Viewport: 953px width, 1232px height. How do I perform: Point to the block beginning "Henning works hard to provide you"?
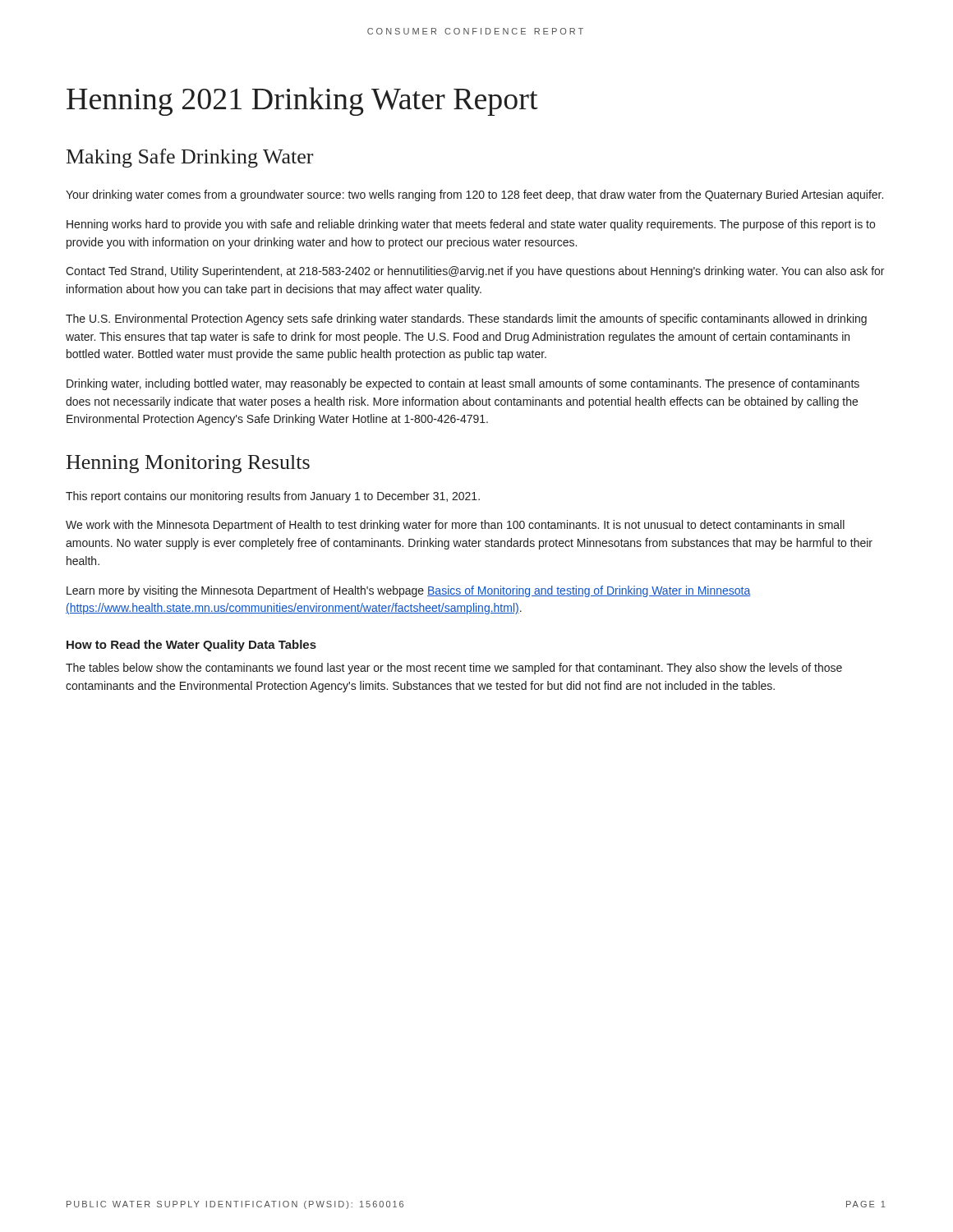476,234
